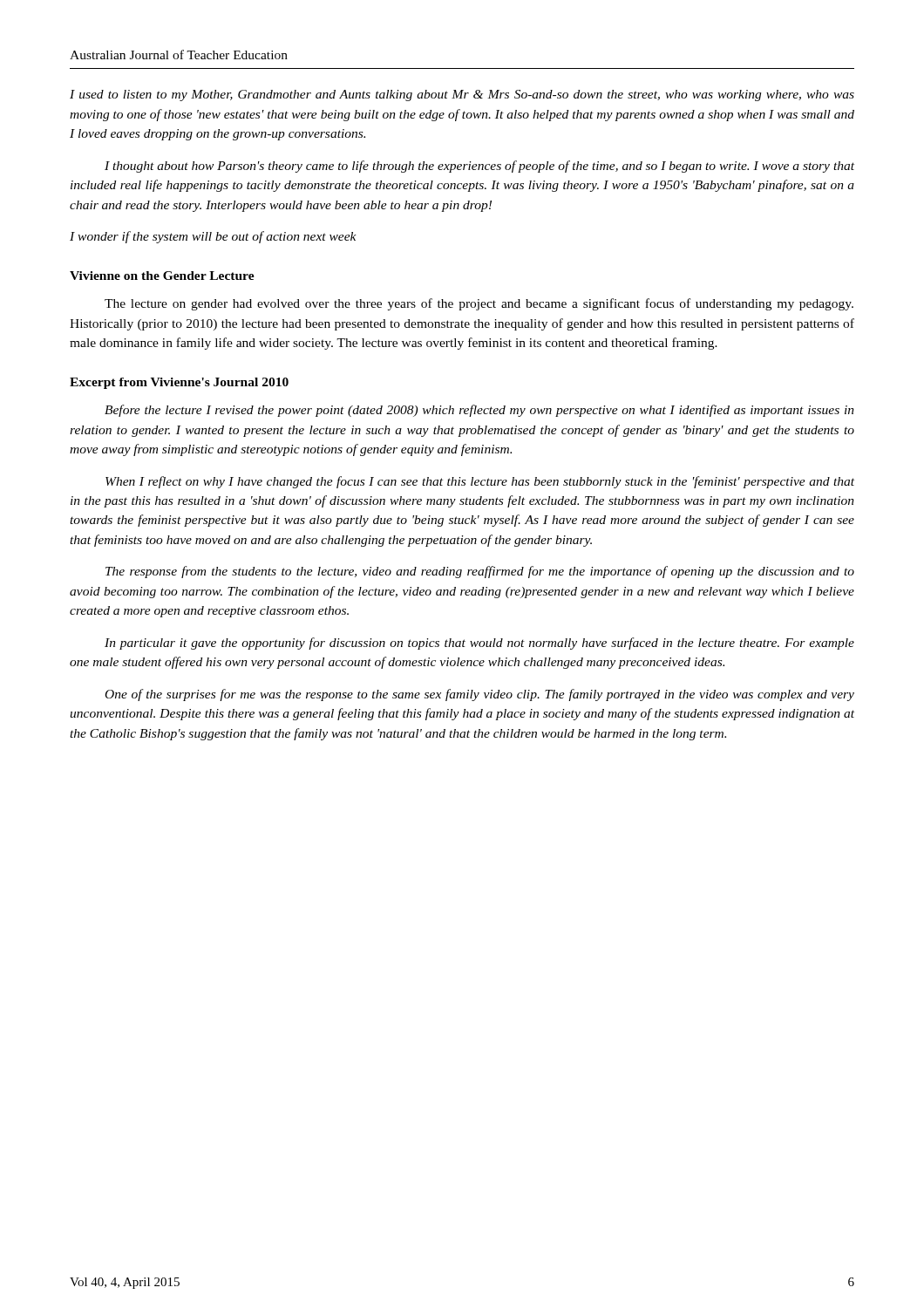
Task: Click the passage that begins "In particular it"
Action: (x=462, y=652)
